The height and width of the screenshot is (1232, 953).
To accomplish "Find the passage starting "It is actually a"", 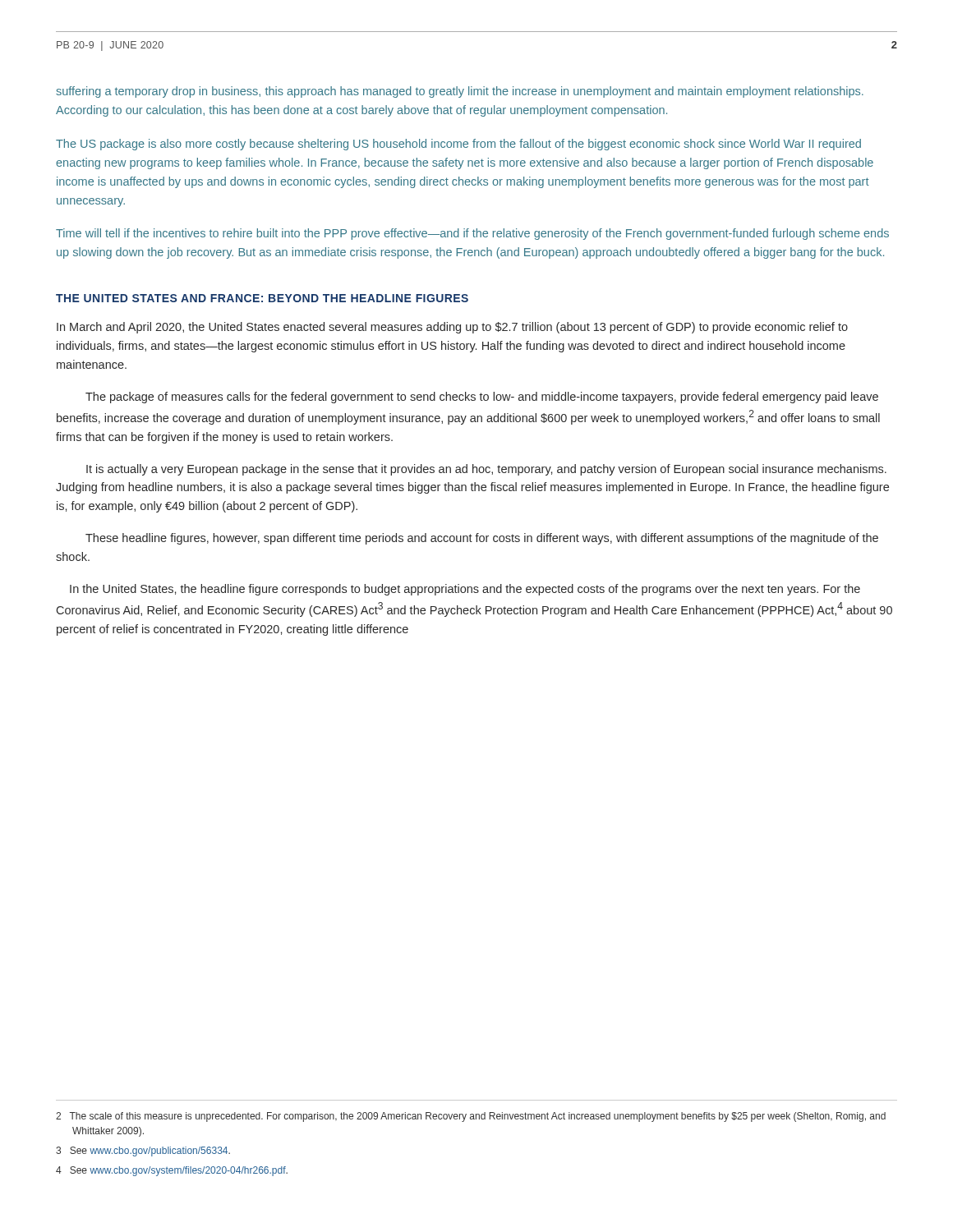I will [473, 487].
